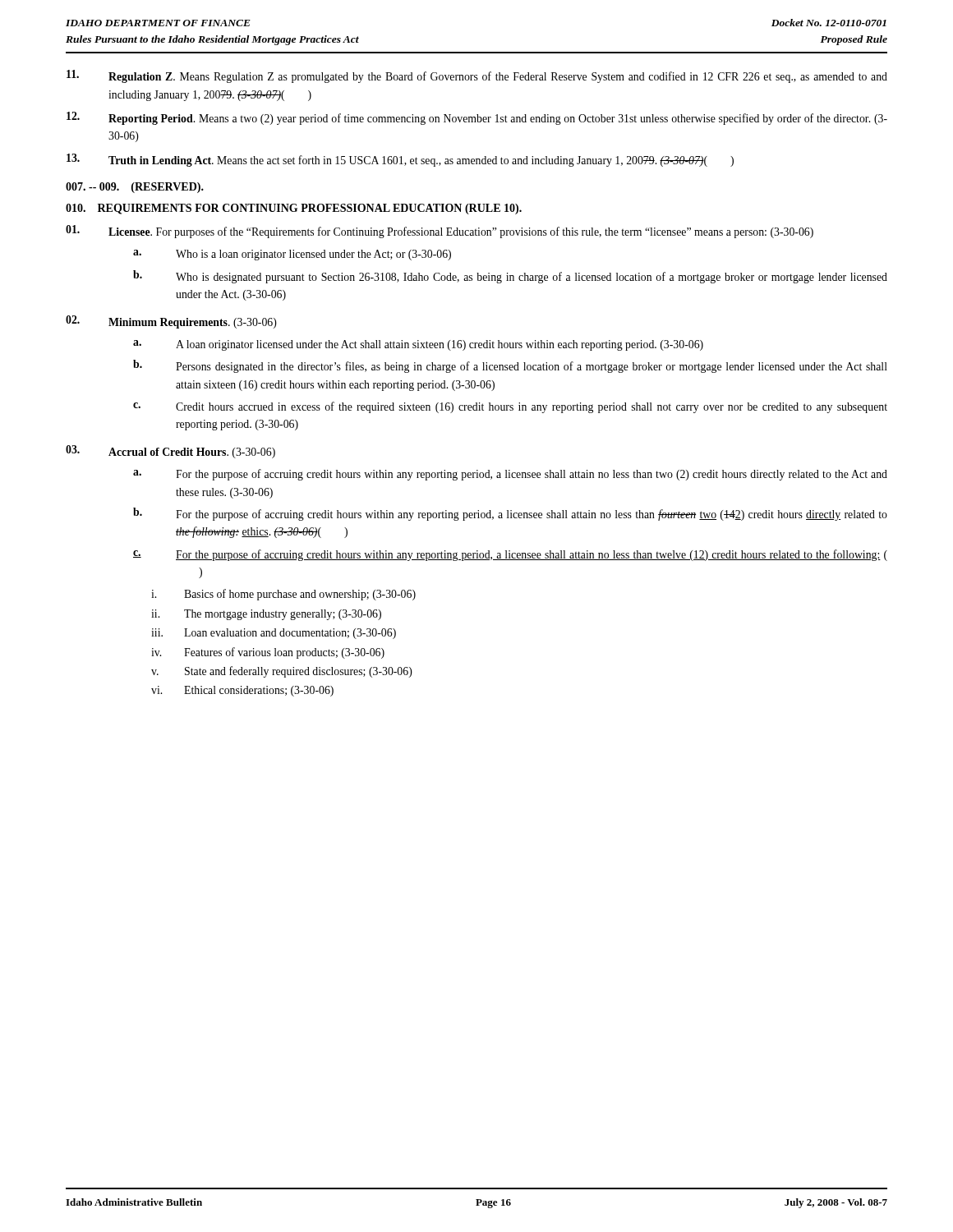Locate the region starting "01. Licensee. For purposes of"
The width and height of the screenshot is (953, 1232).
click(x=476, y=232)
